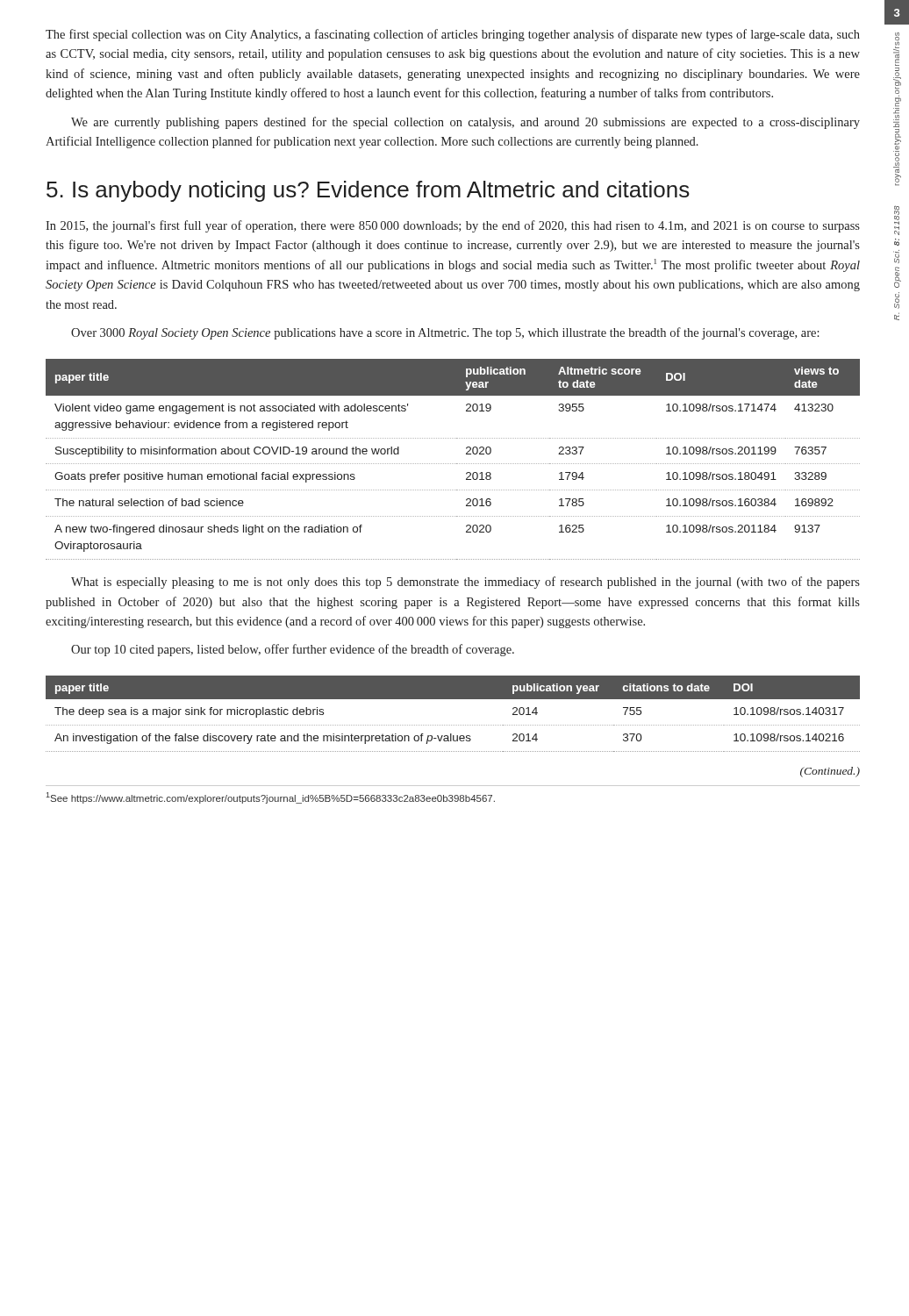
Task: Select the text block containing "What is especially pleasing to"
Action: click(x=453, y=601)
